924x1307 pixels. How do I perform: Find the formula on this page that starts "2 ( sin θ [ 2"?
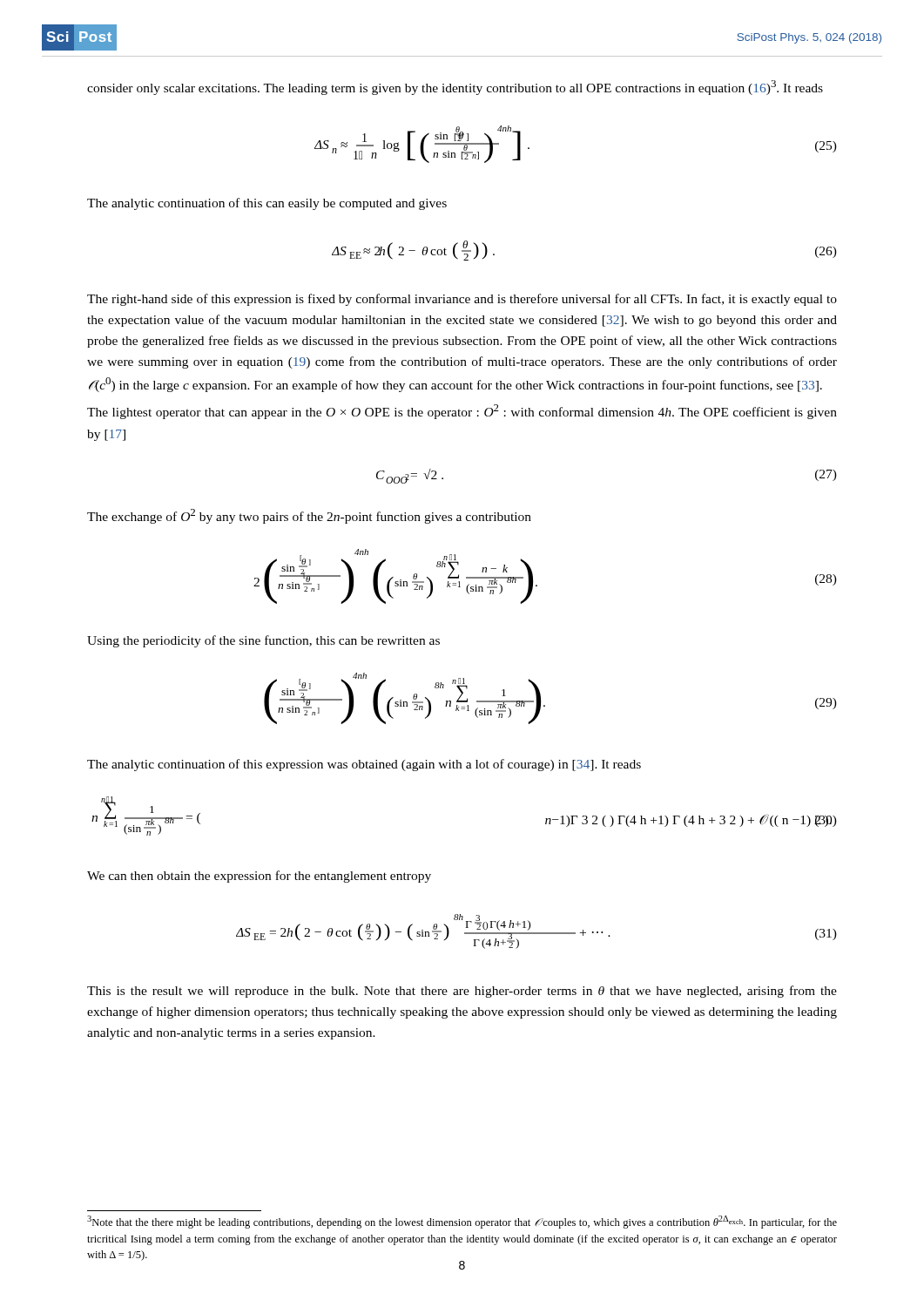pyautogui.click(x=545, y=578)
